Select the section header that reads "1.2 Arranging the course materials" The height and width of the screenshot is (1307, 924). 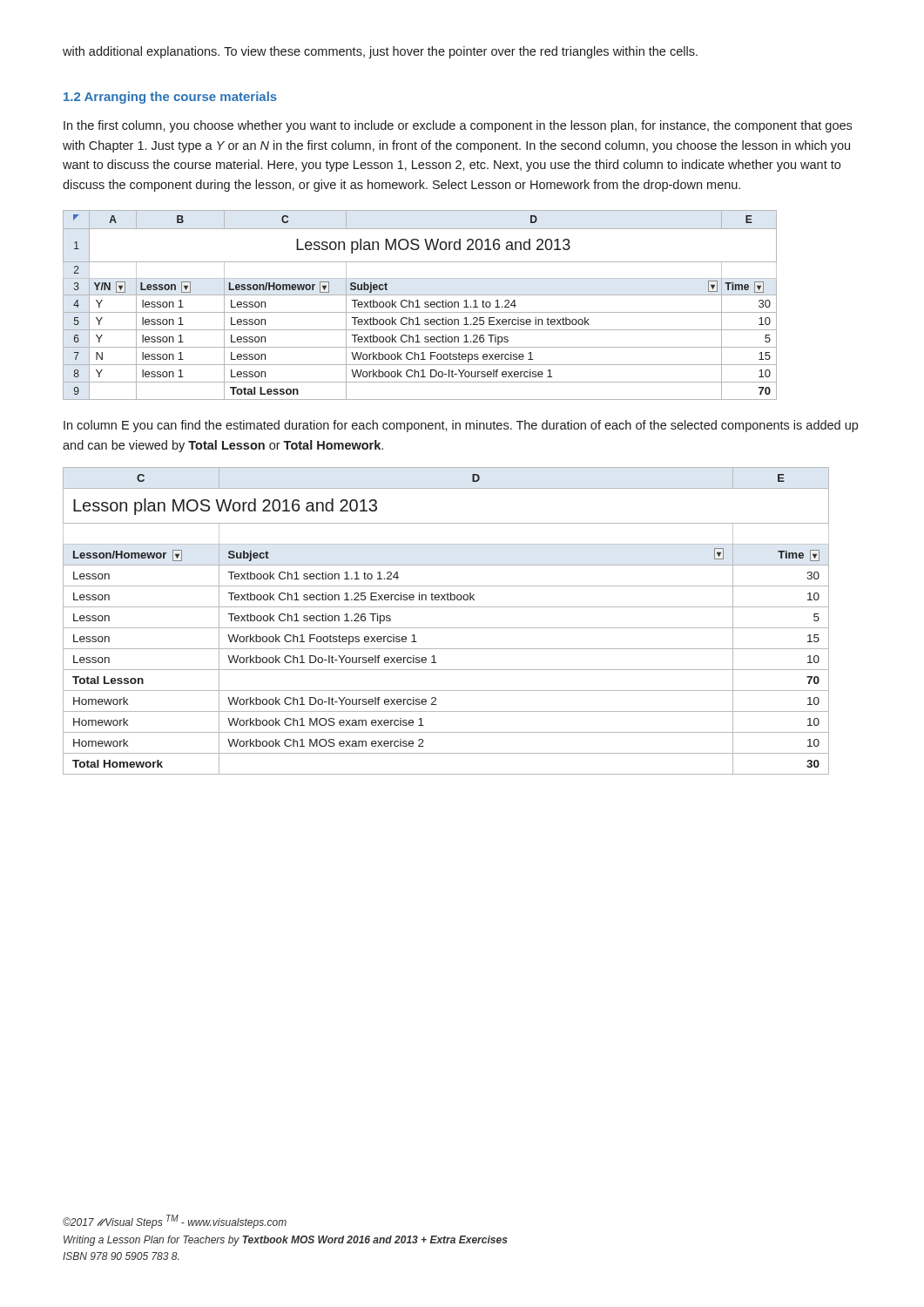coord(170,97)
